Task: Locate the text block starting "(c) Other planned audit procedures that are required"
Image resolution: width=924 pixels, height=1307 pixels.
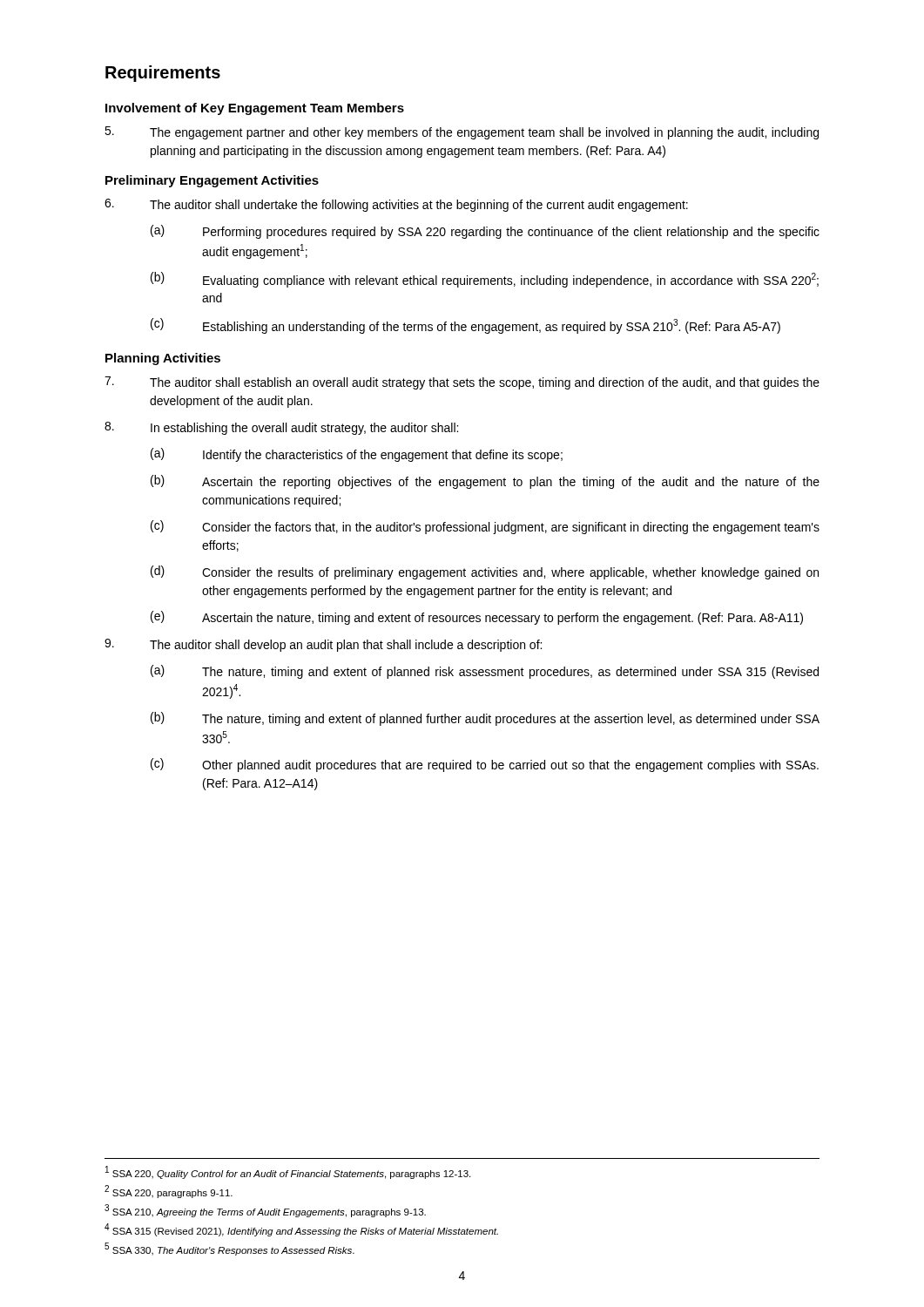Action: point(485,775)
